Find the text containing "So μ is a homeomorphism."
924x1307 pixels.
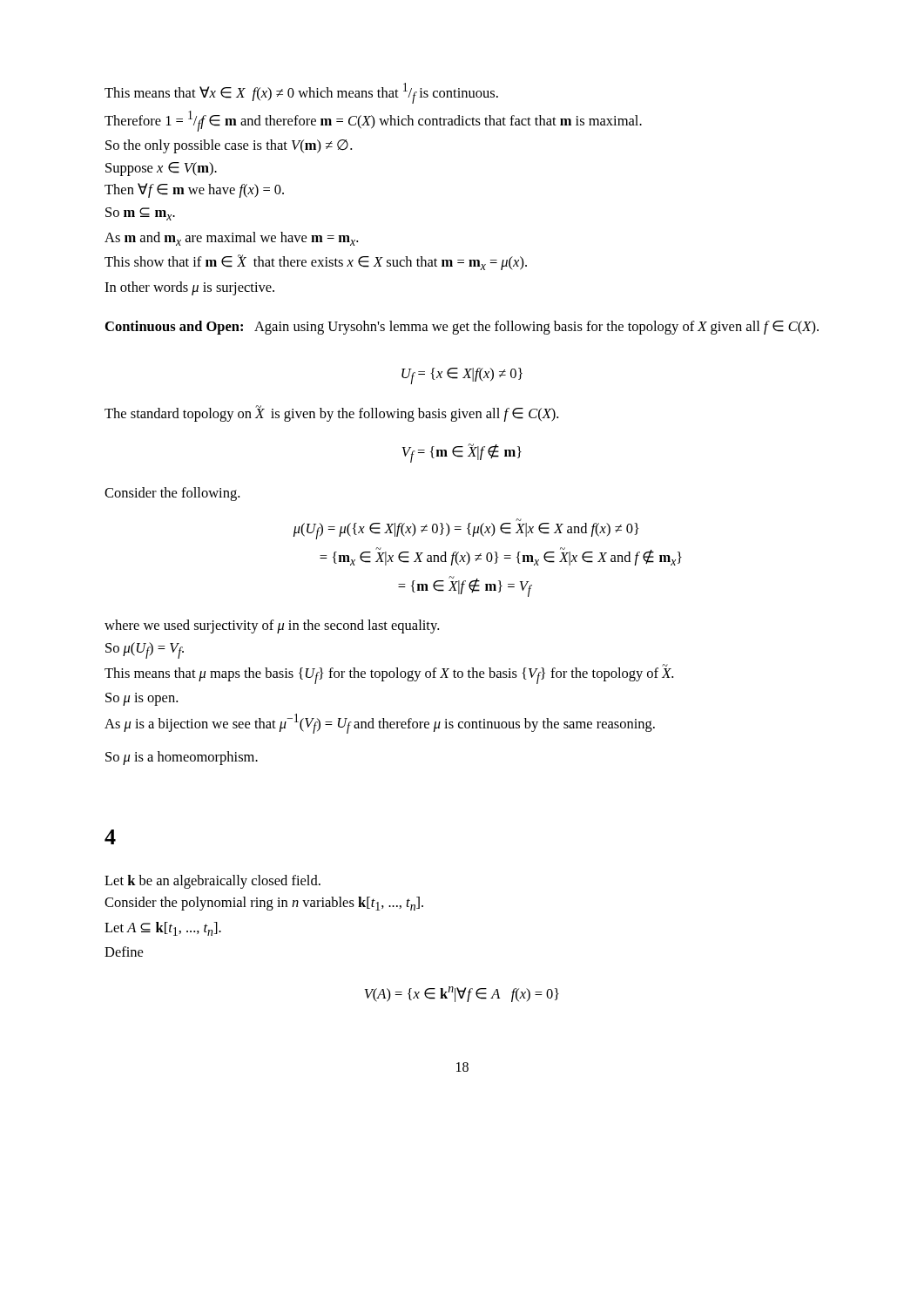point(182,758)
